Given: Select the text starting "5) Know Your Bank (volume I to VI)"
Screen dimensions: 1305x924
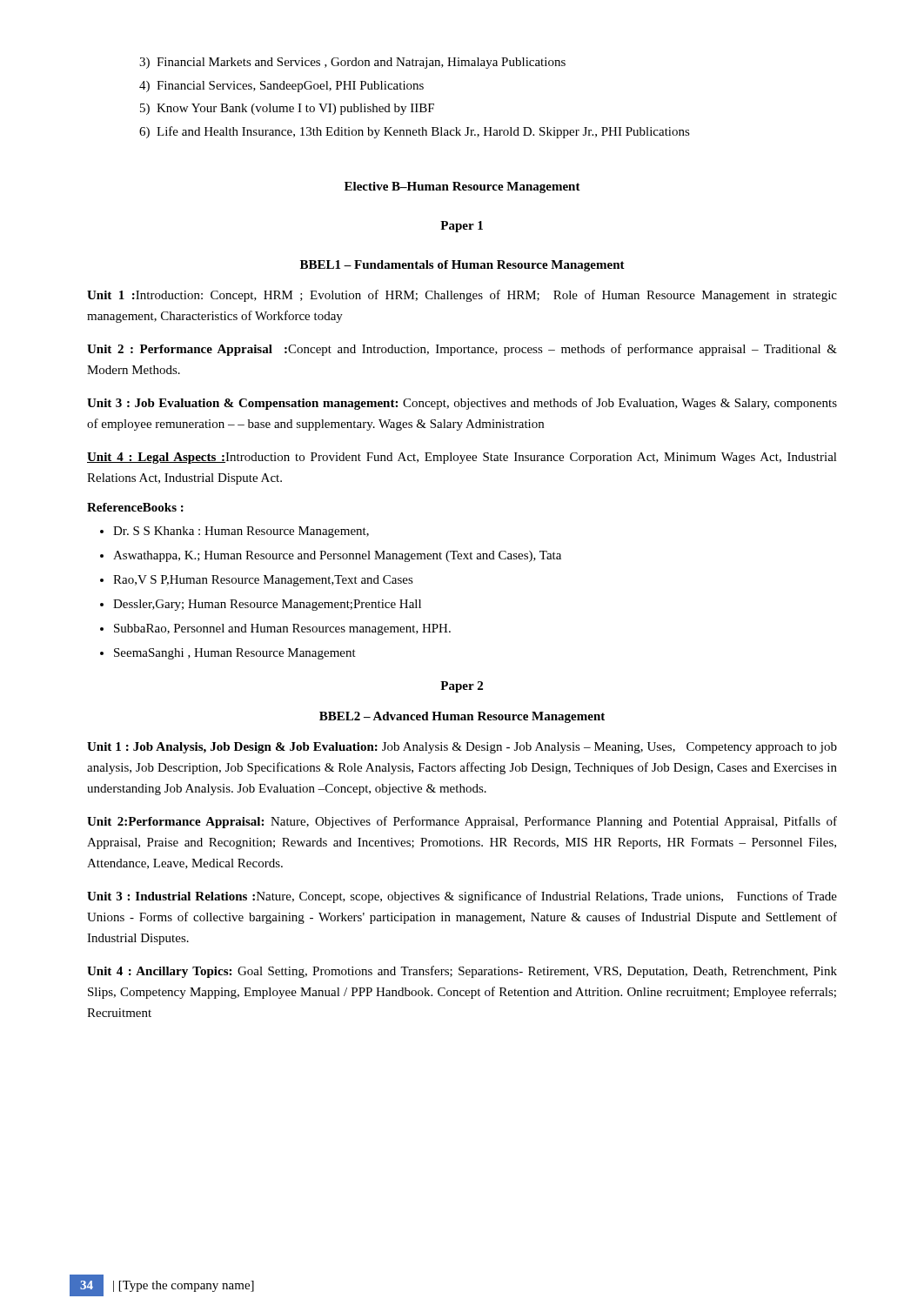Looking at the screenshot, I should [287, 108].
